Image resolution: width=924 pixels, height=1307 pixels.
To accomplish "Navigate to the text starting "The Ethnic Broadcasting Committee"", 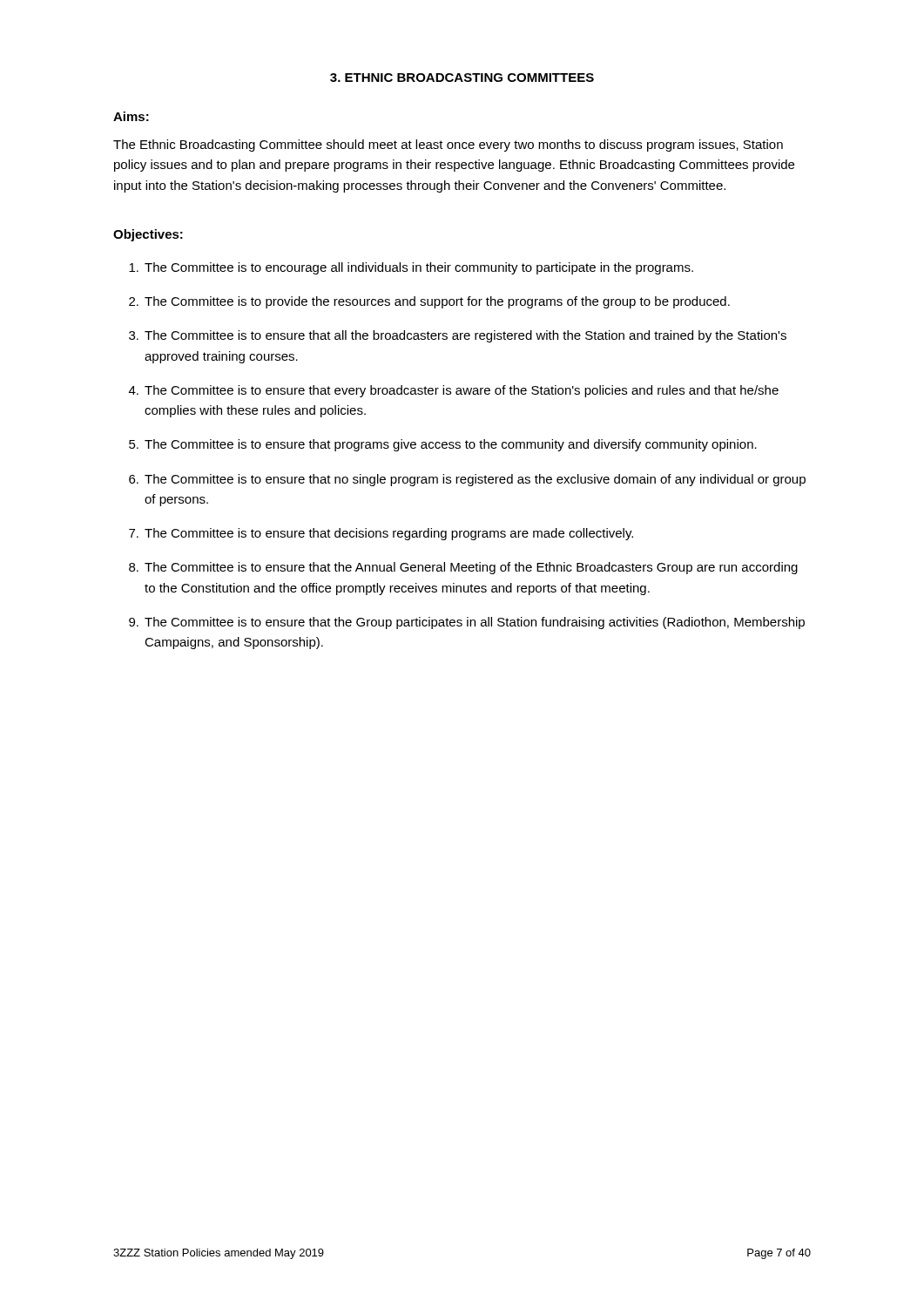I will (x=454, y=164).
